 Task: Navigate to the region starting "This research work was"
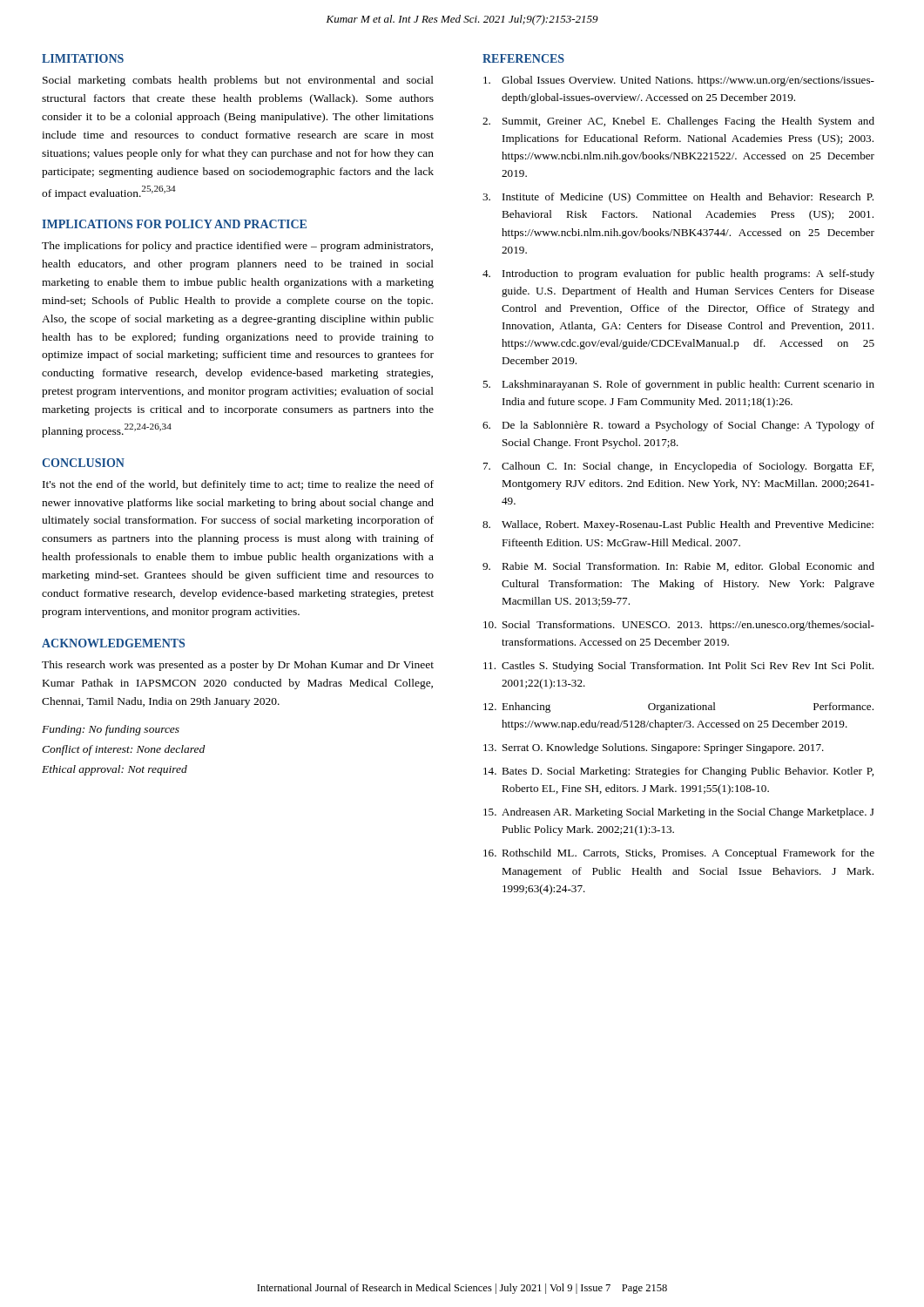point(238,683)
